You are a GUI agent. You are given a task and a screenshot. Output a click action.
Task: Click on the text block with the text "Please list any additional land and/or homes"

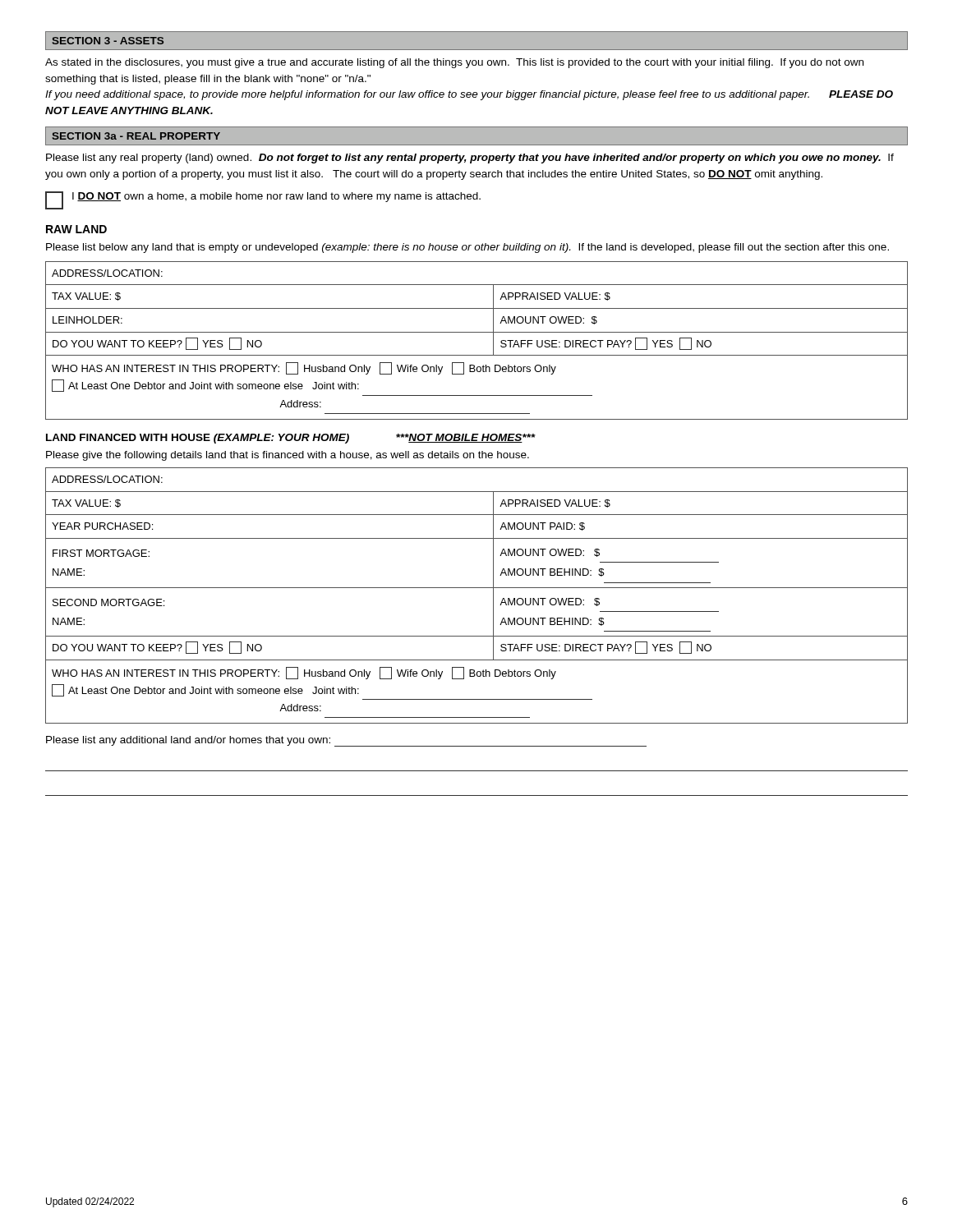(346, 740)
